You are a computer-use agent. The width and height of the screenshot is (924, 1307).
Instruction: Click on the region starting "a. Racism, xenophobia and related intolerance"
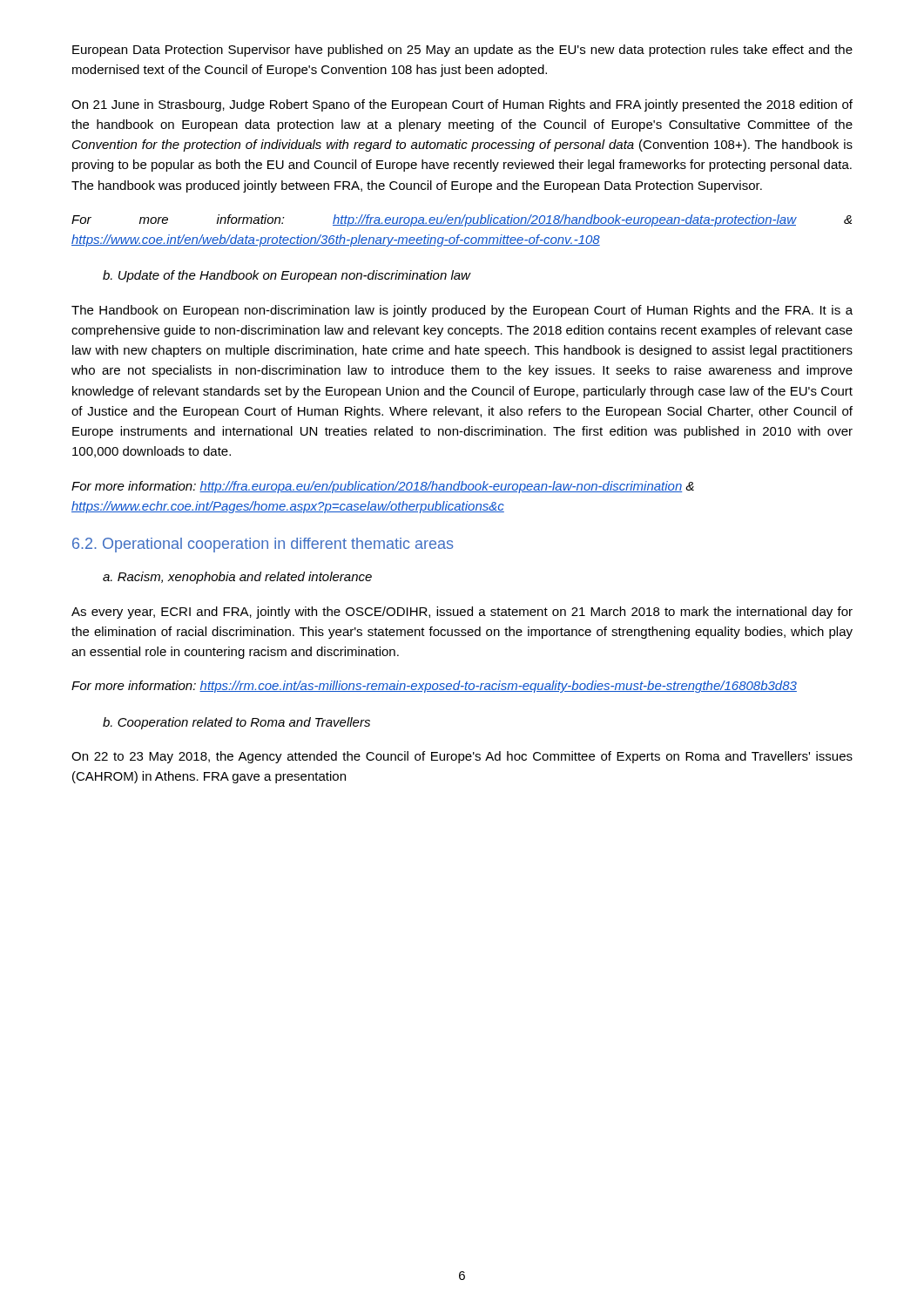point(237,578)
